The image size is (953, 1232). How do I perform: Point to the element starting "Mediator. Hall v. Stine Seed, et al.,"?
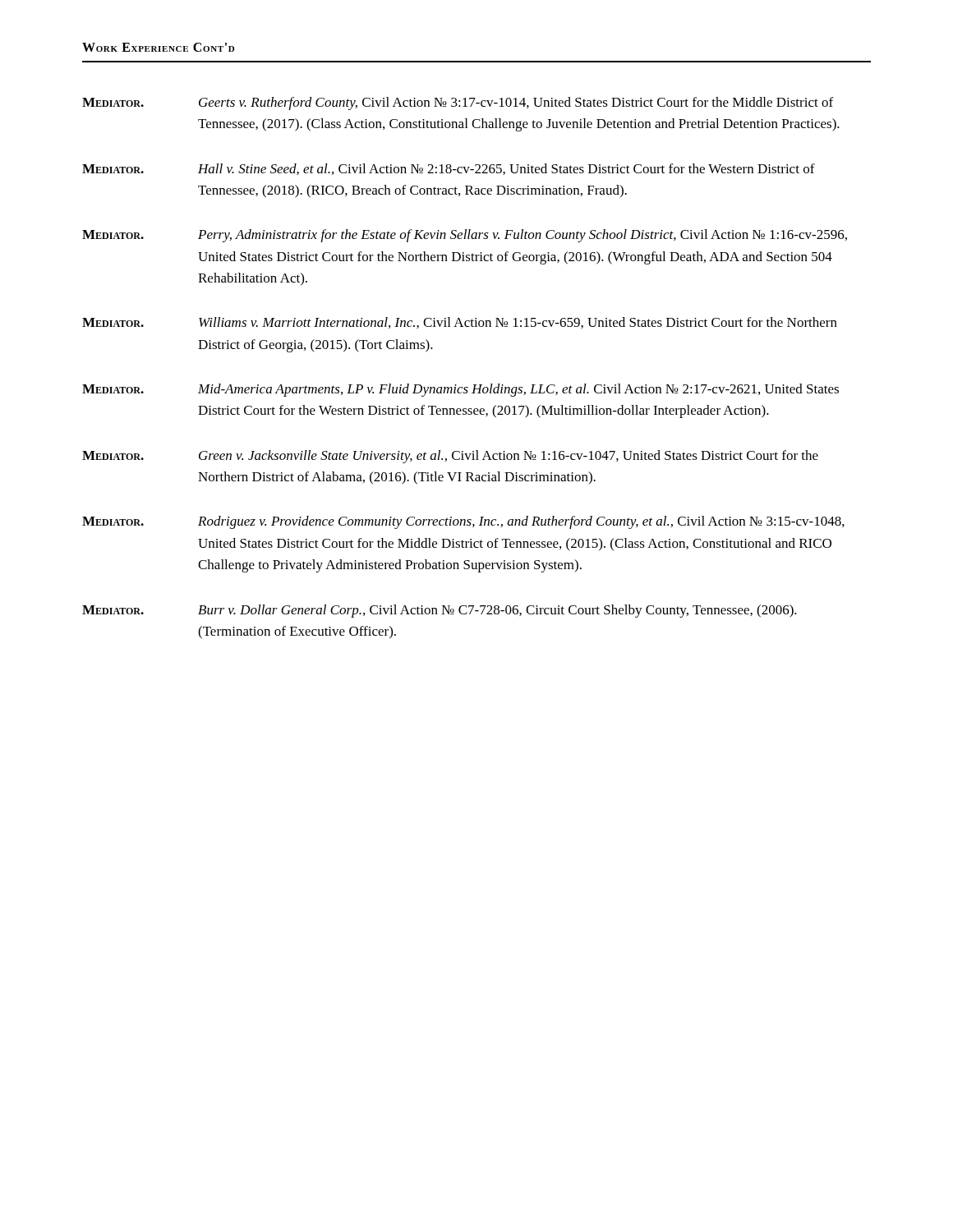(x=476, y=180)
